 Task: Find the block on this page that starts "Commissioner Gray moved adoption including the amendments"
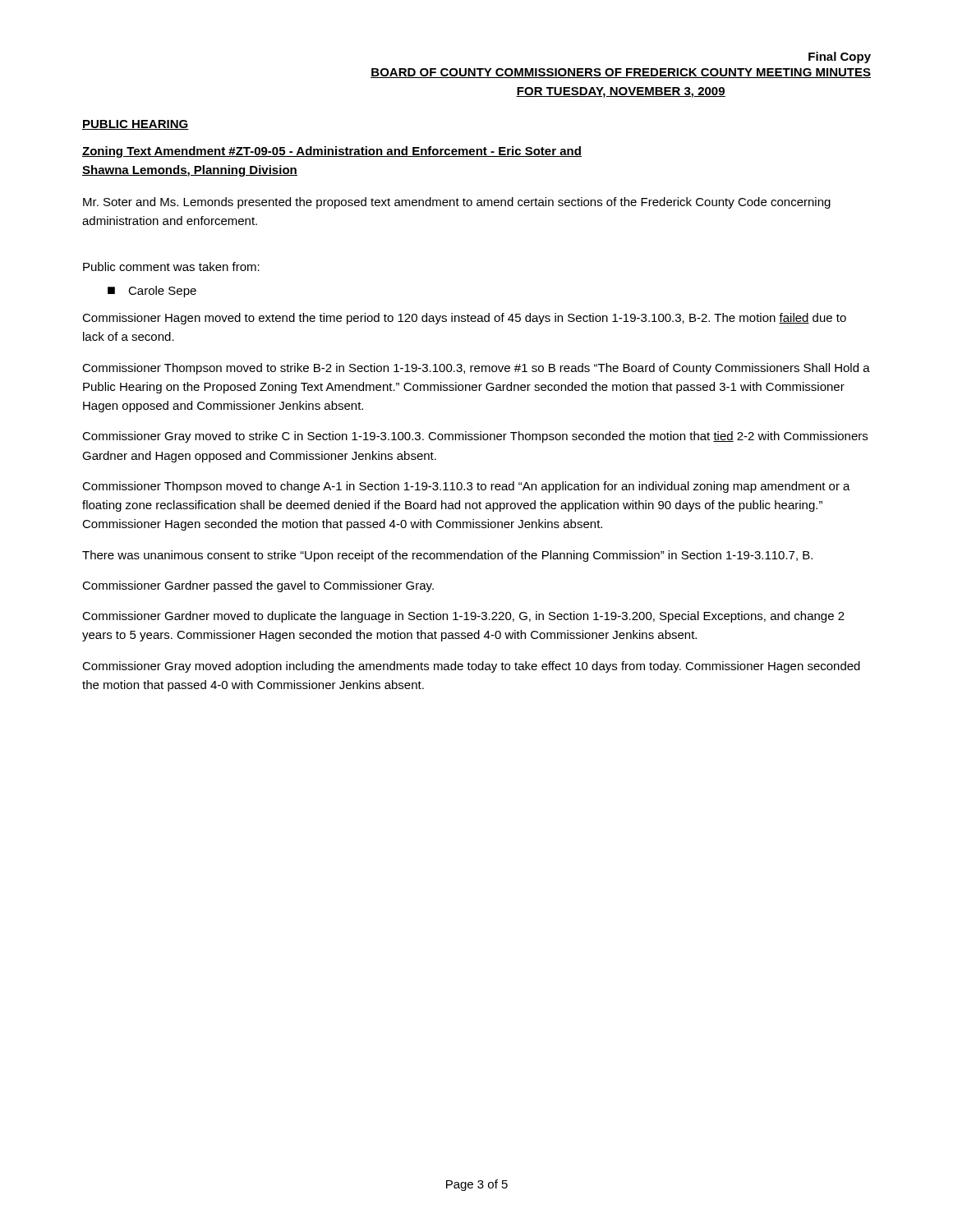tap(471, 675)
